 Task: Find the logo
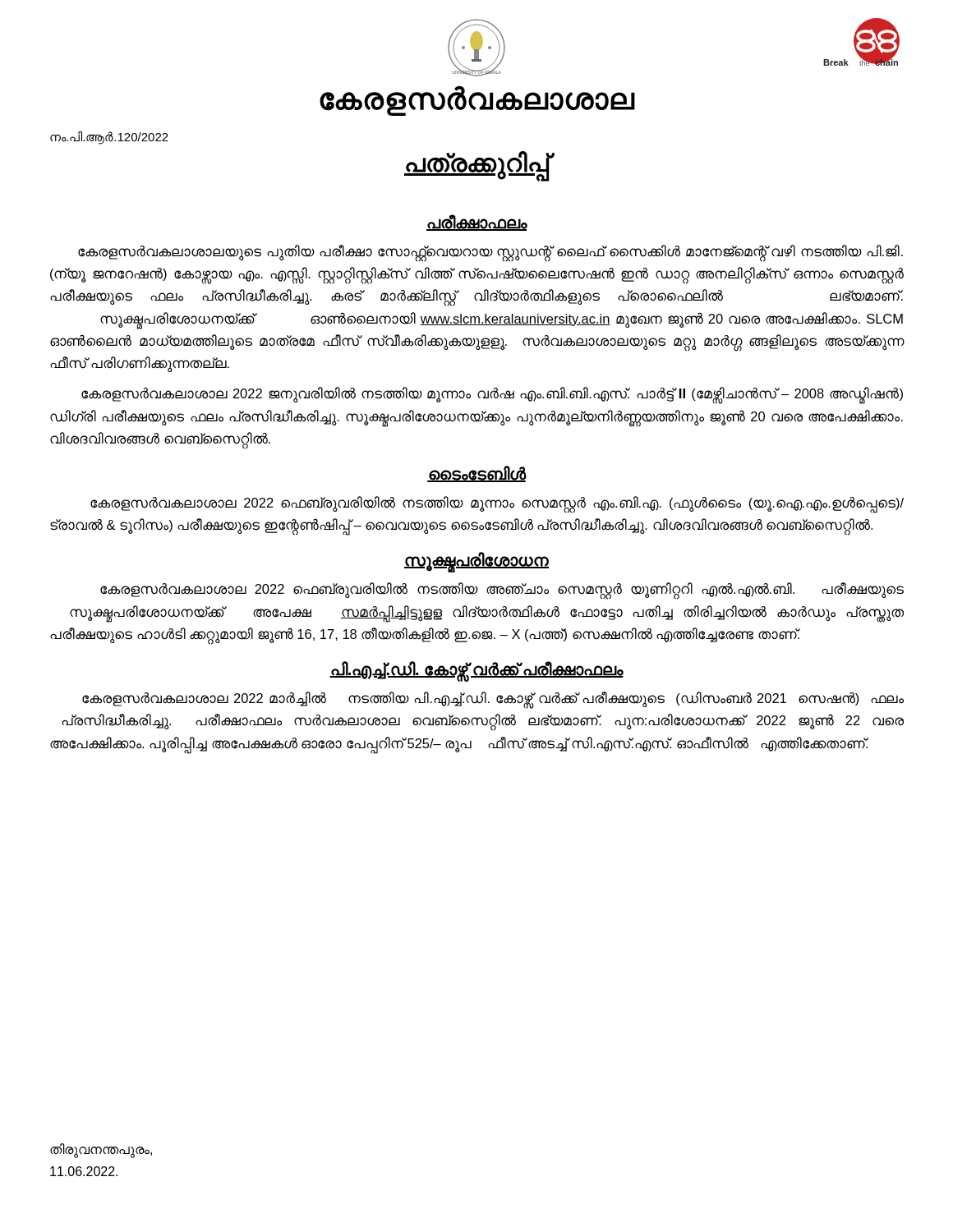click(877, 45)
